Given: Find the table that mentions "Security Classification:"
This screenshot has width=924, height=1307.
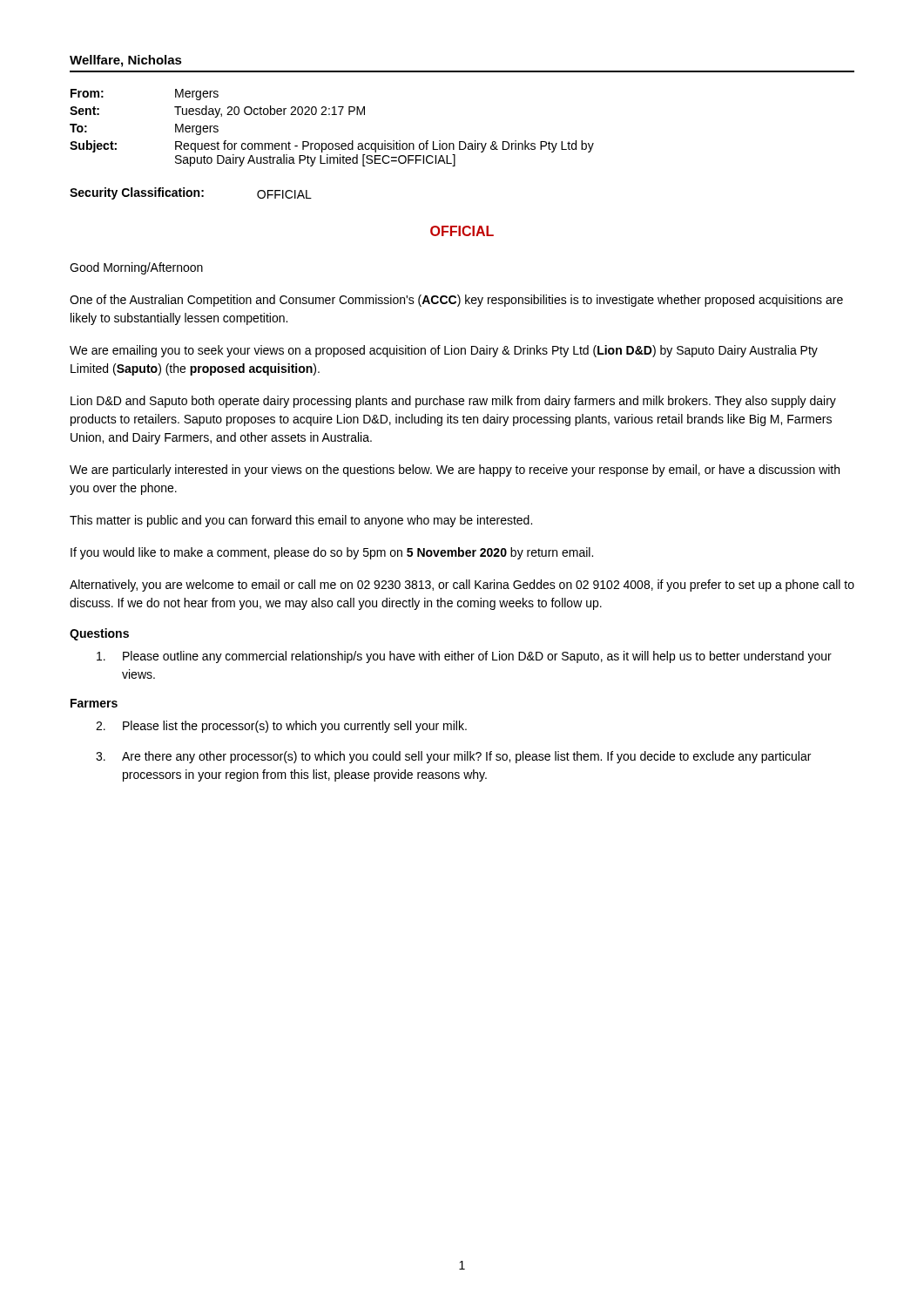Looking at the screenshot, I should 462,194.
